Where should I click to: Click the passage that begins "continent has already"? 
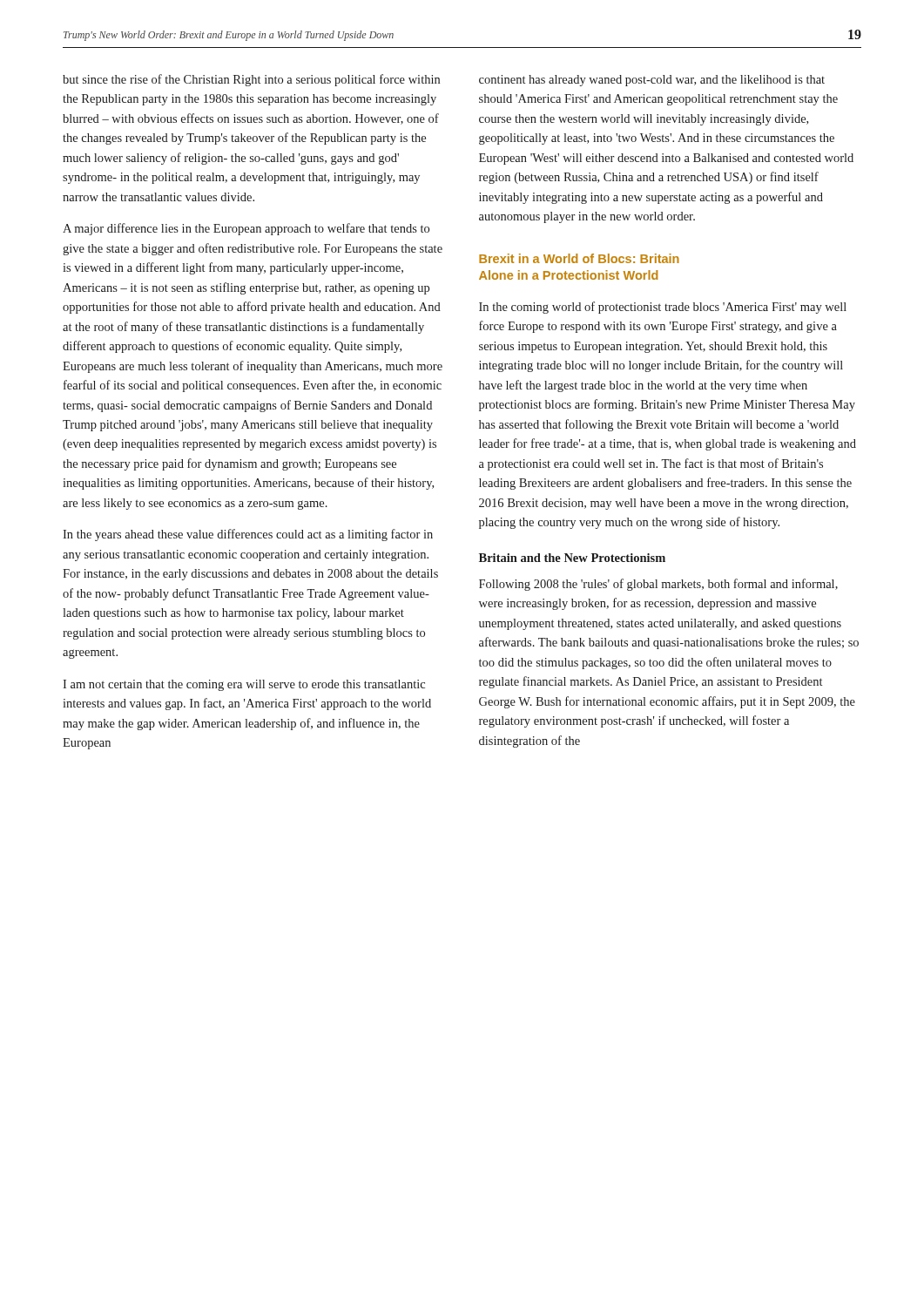tap(670, 148)
